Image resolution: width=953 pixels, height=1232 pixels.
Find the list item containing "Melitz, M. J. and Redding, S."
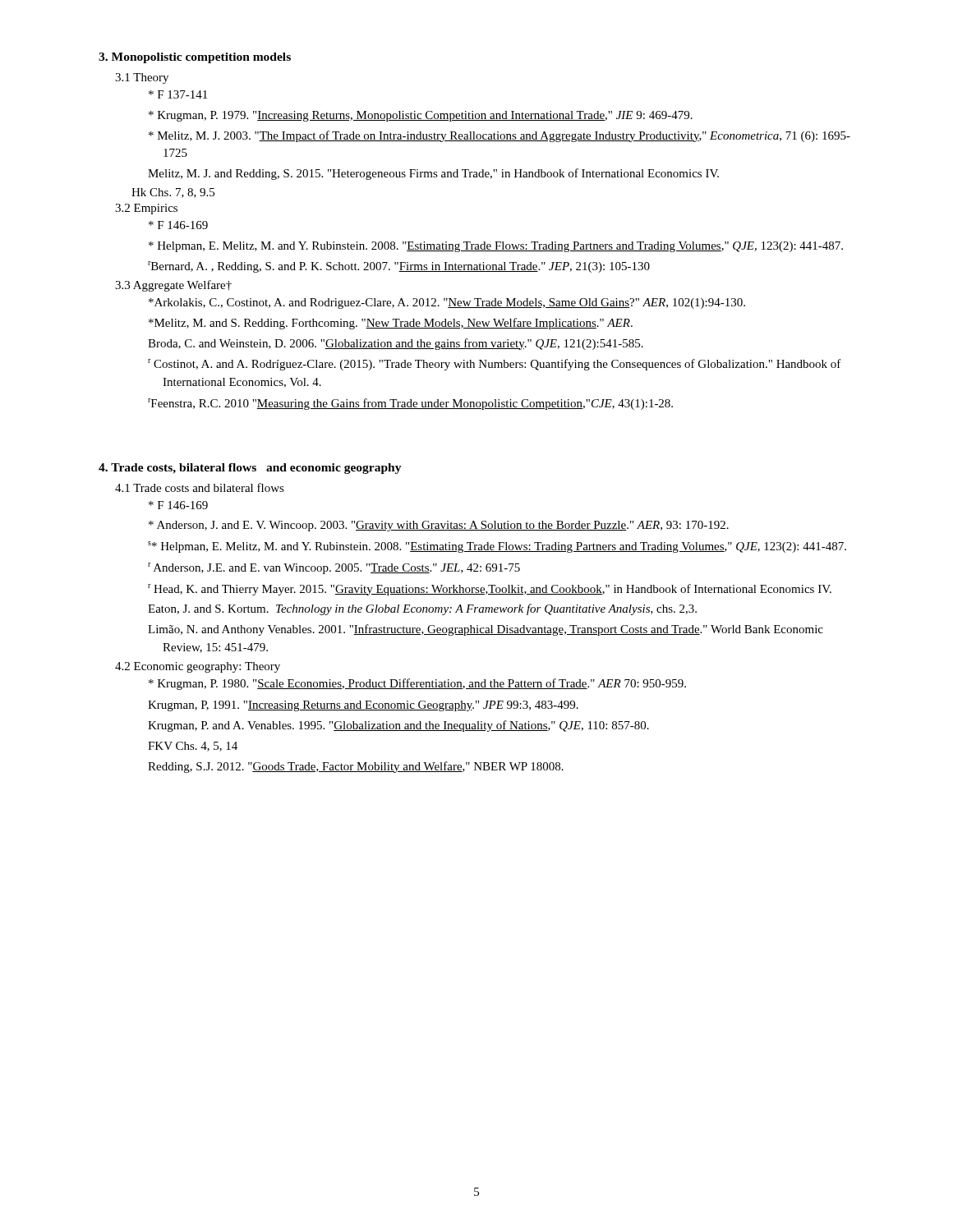(434, 173)
